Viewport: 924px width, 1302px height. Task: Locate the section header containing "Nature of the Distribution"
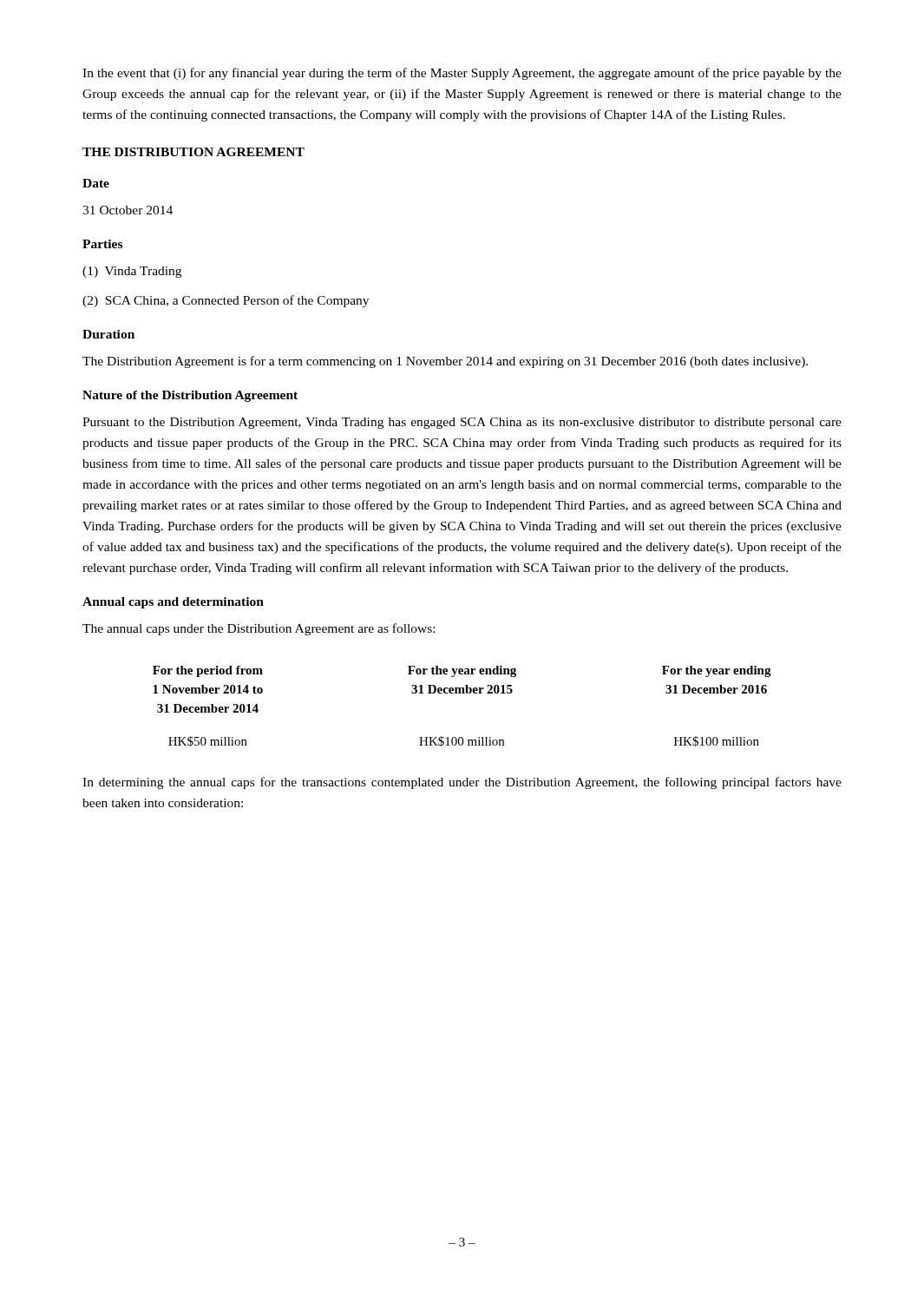click(190, 395)
